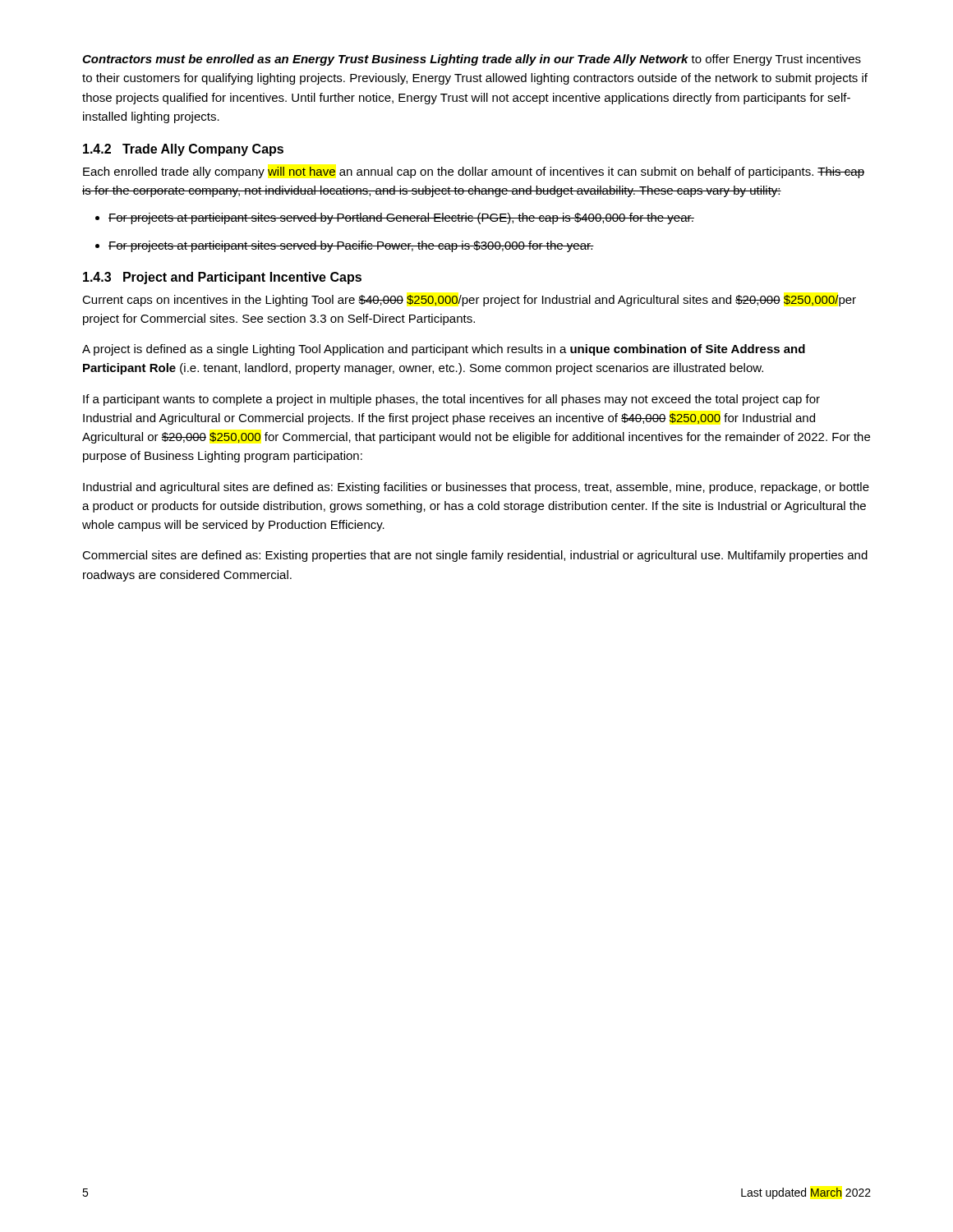Point to the block starting "Current caps on"

[469, 308]
